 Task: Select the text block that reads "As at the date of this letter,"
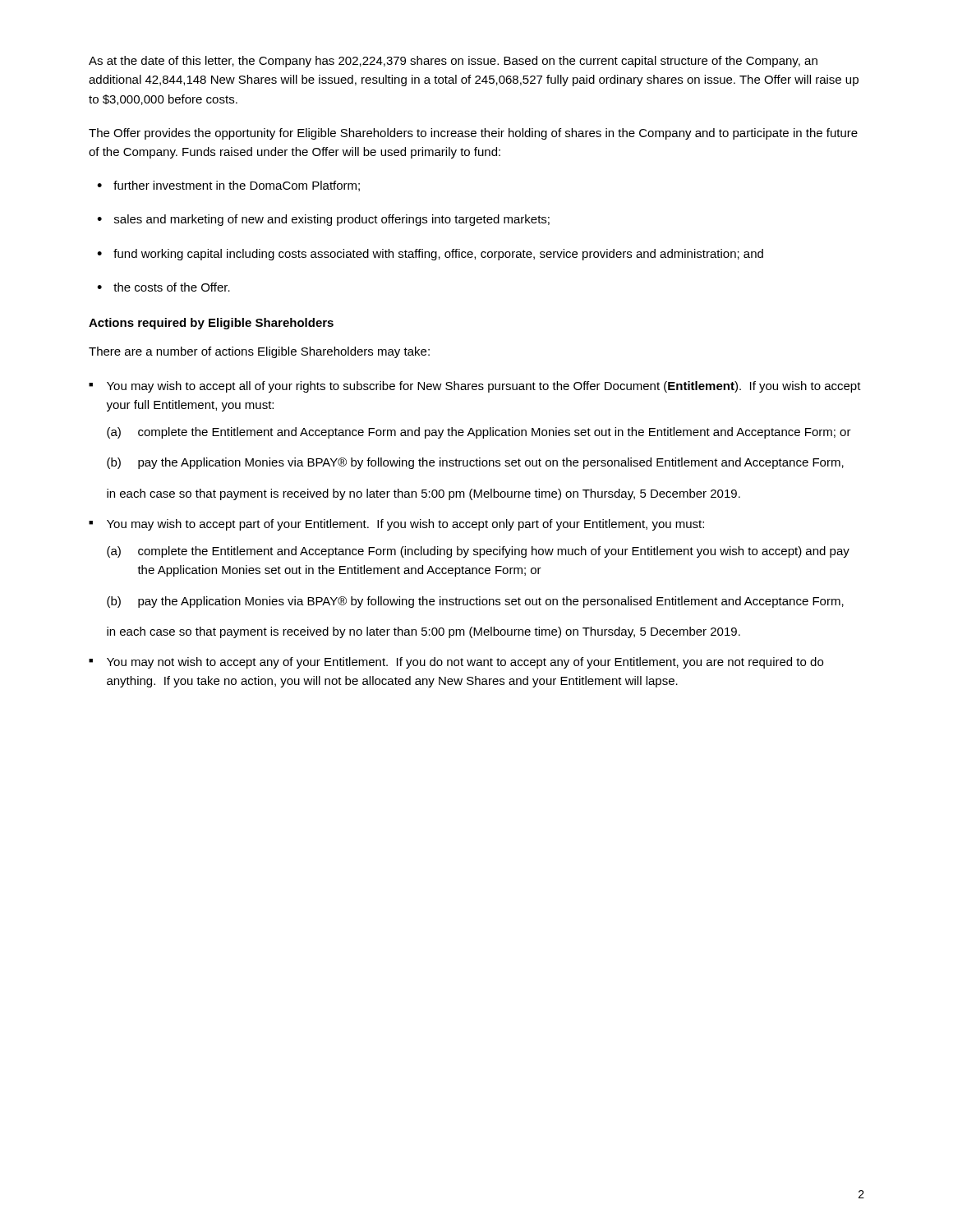pyautogui.click(x=474, y=79)
